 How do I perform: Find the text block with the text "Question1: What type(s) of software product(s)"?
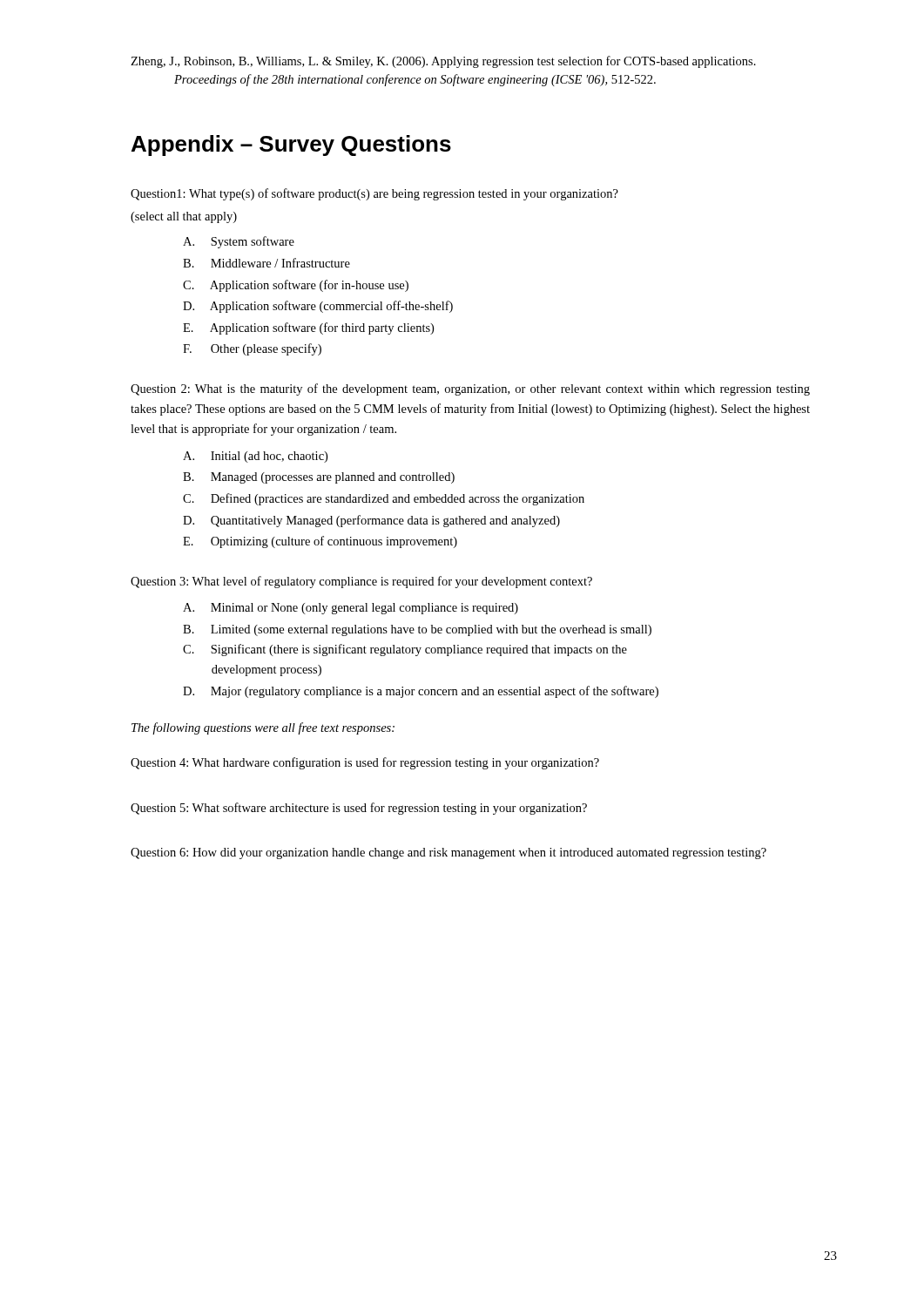pos(374,194)
